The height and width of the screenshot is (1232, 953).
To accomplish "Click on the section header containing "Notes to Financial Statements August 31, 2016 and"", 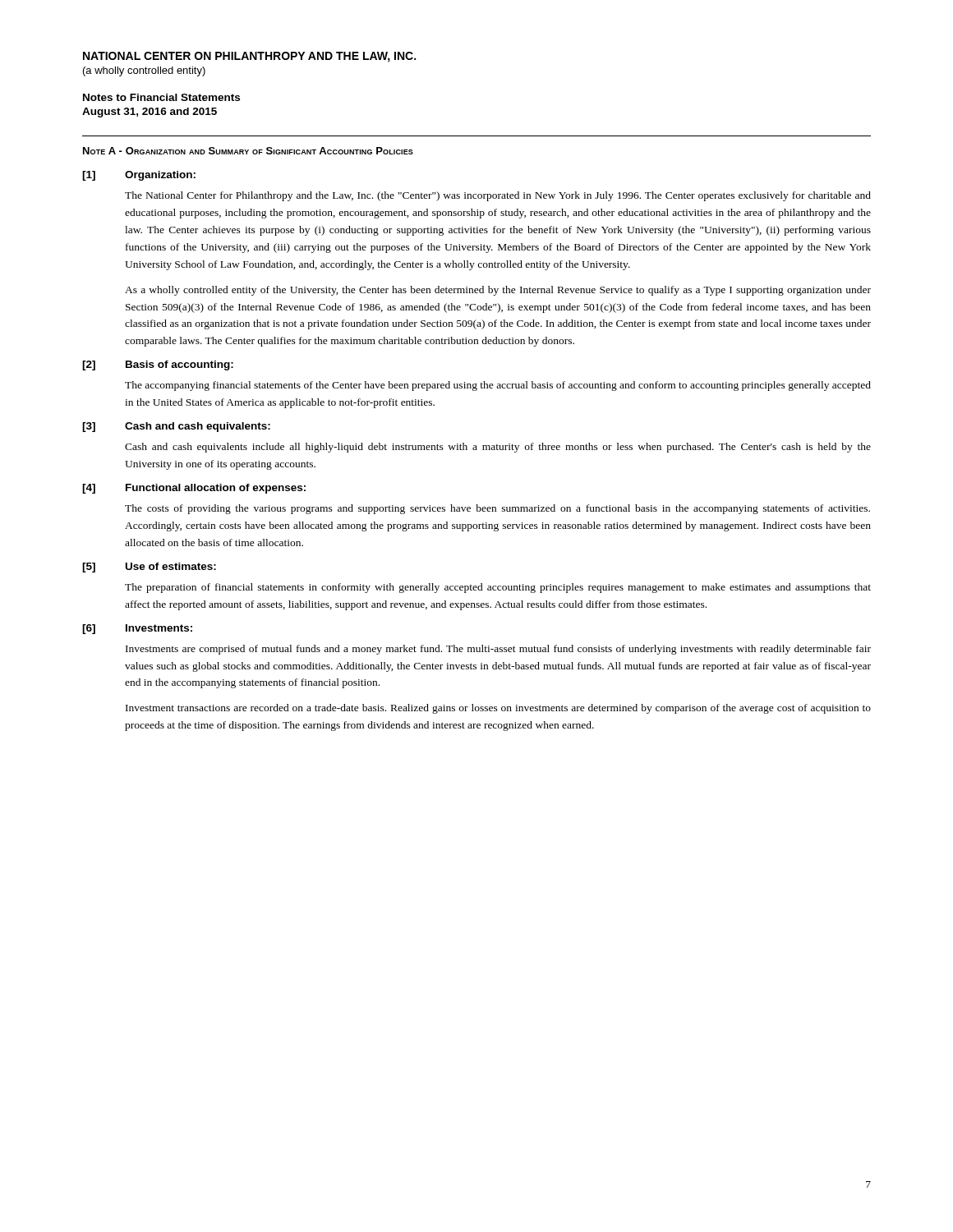I will [161, 97].
